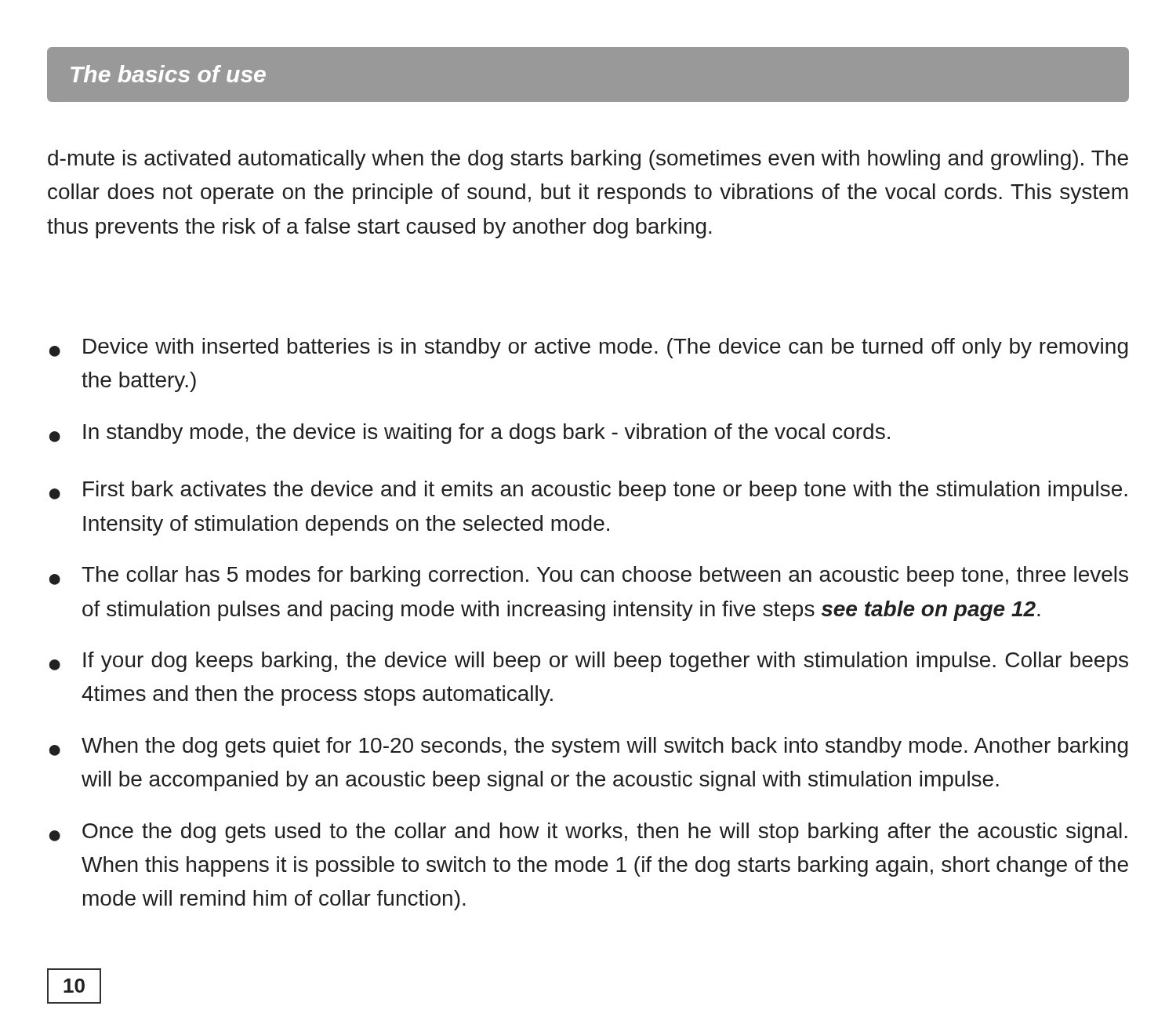Locate the block of text that opens with "● Once the dog gets used to the"
This screenshot has width=1176, height=1035.
[x=588, y=865]
